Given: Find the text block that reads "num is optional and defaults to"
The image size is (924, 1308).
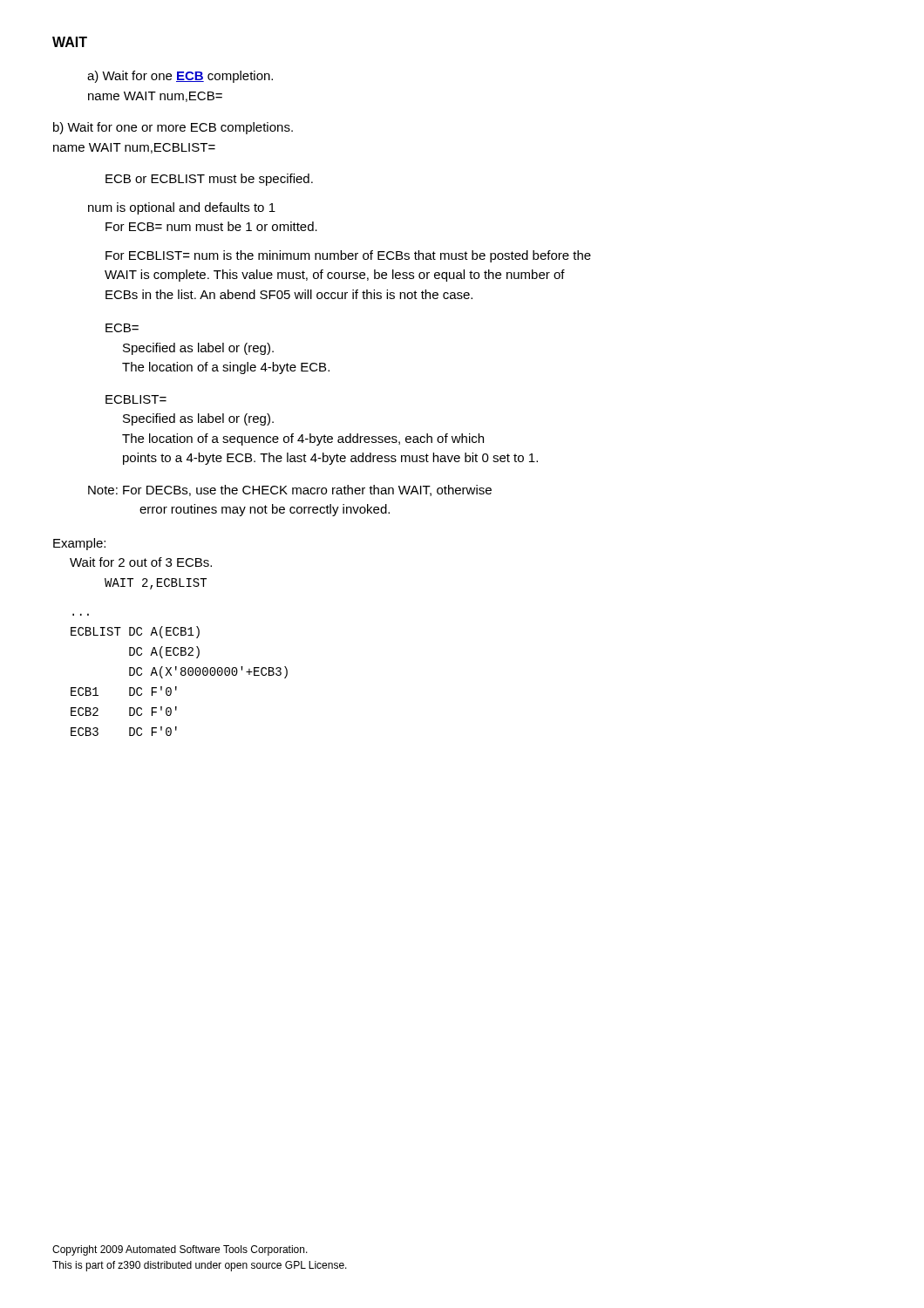Looking at the screenshot, I should click(x=202, y=216).
